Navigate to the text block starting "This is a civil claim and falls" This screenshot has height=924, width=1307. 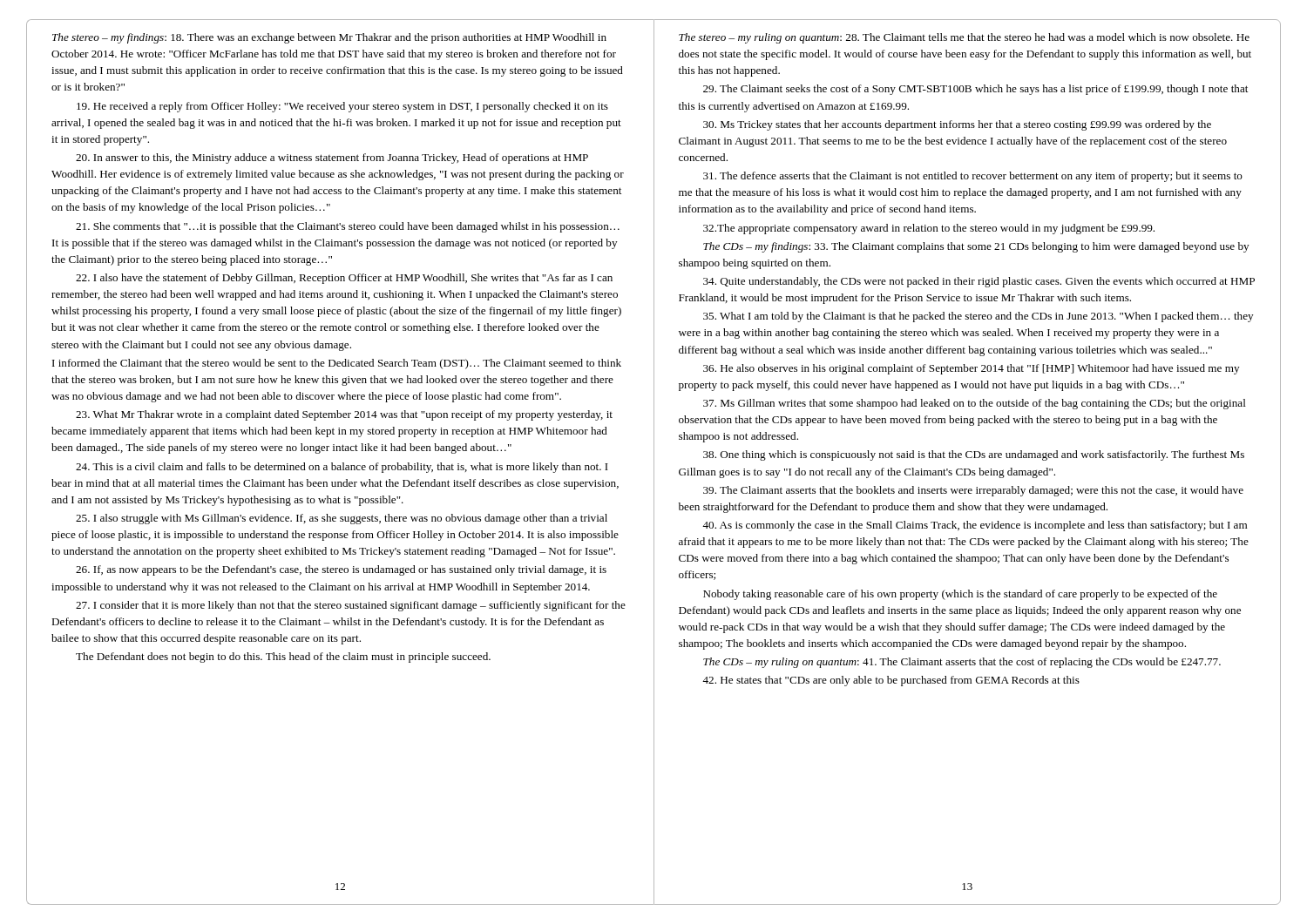tap(340, 483)
